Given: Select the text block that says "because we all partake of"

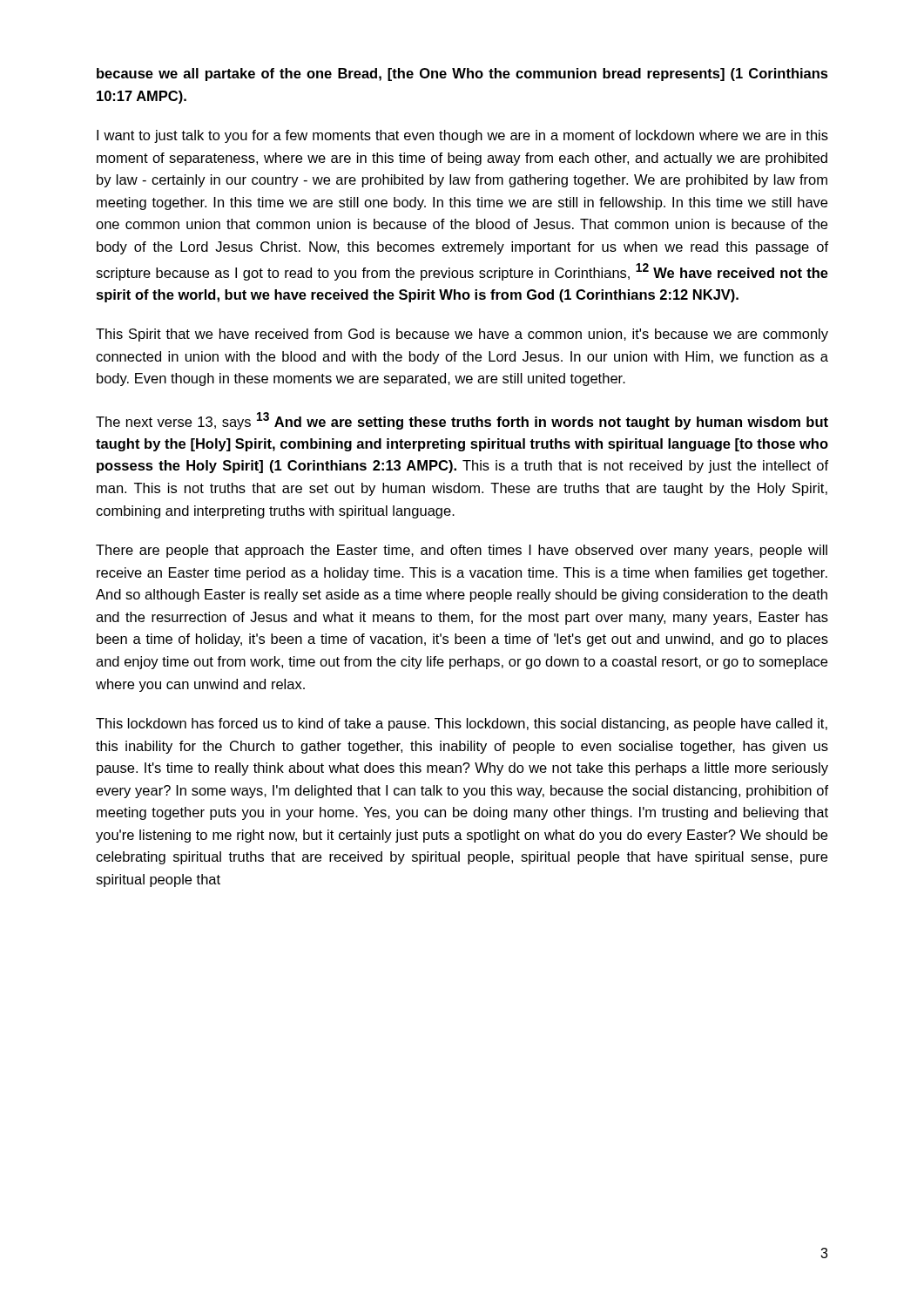Looking at the screenshot, I should point(462,85).
